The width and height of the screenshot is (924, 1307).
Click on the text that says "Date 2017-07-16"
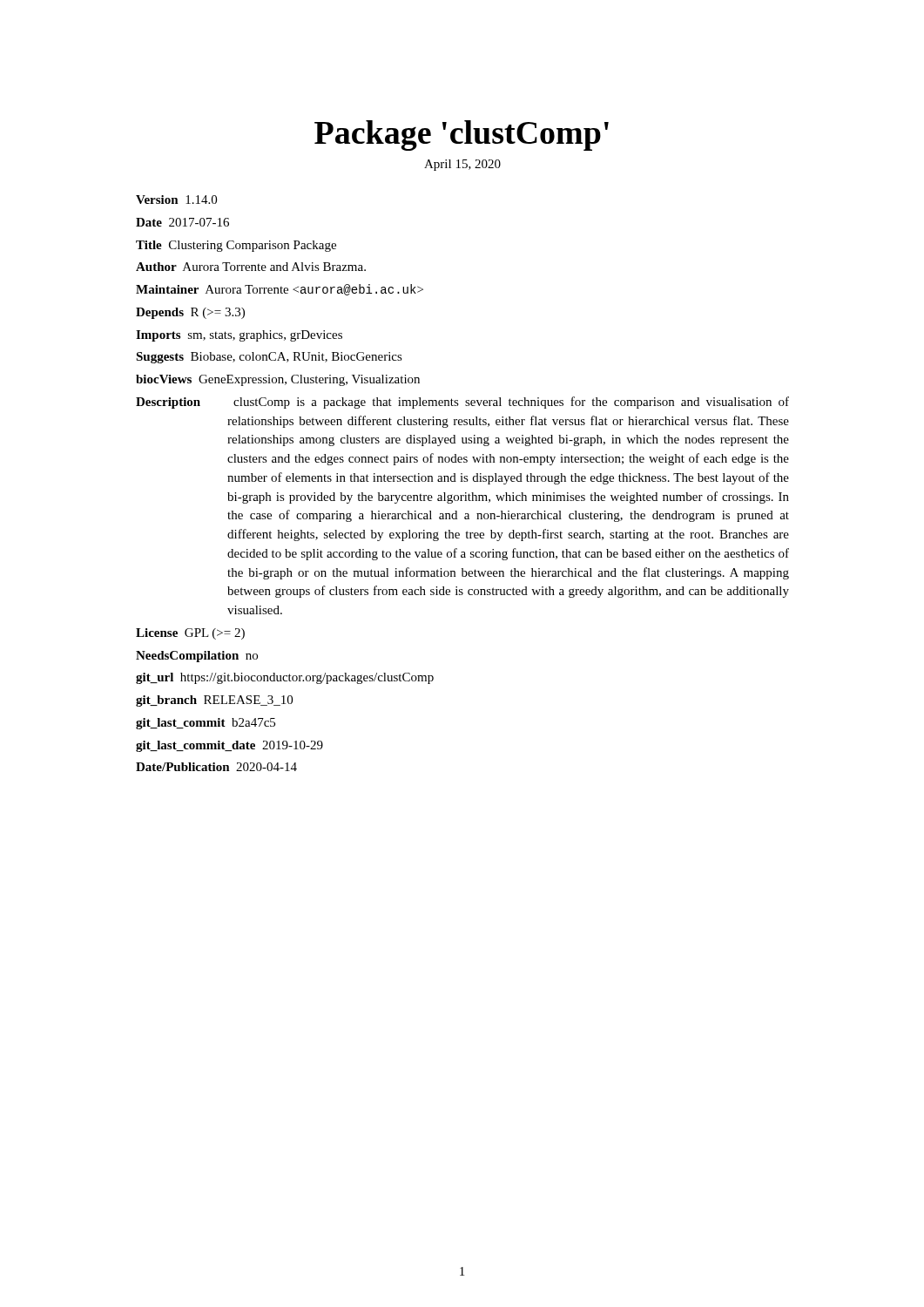(x=183, y=222)
